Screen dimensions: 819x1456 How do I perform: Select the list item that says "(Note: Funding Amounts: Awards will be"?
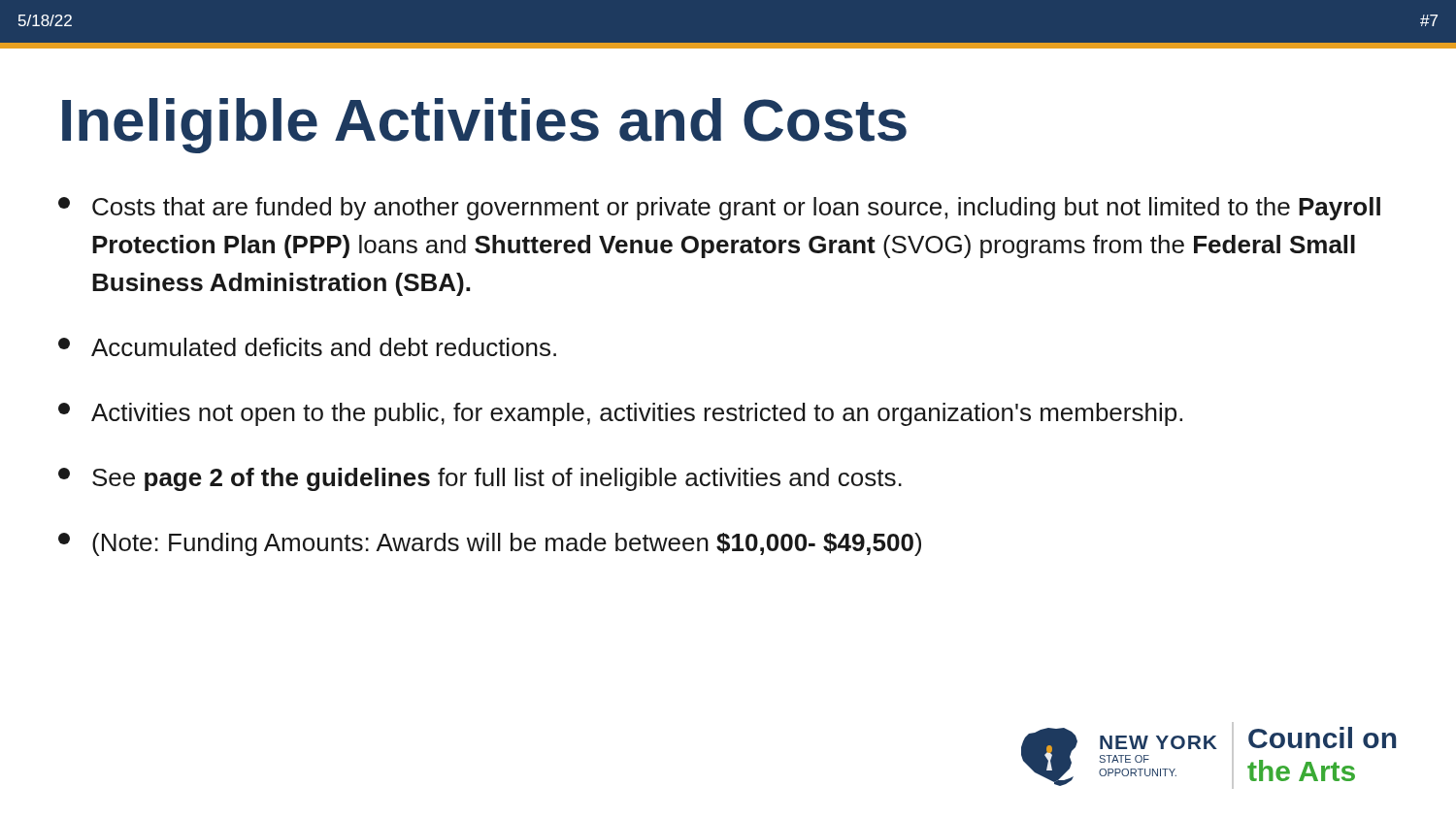pos(728,543)
